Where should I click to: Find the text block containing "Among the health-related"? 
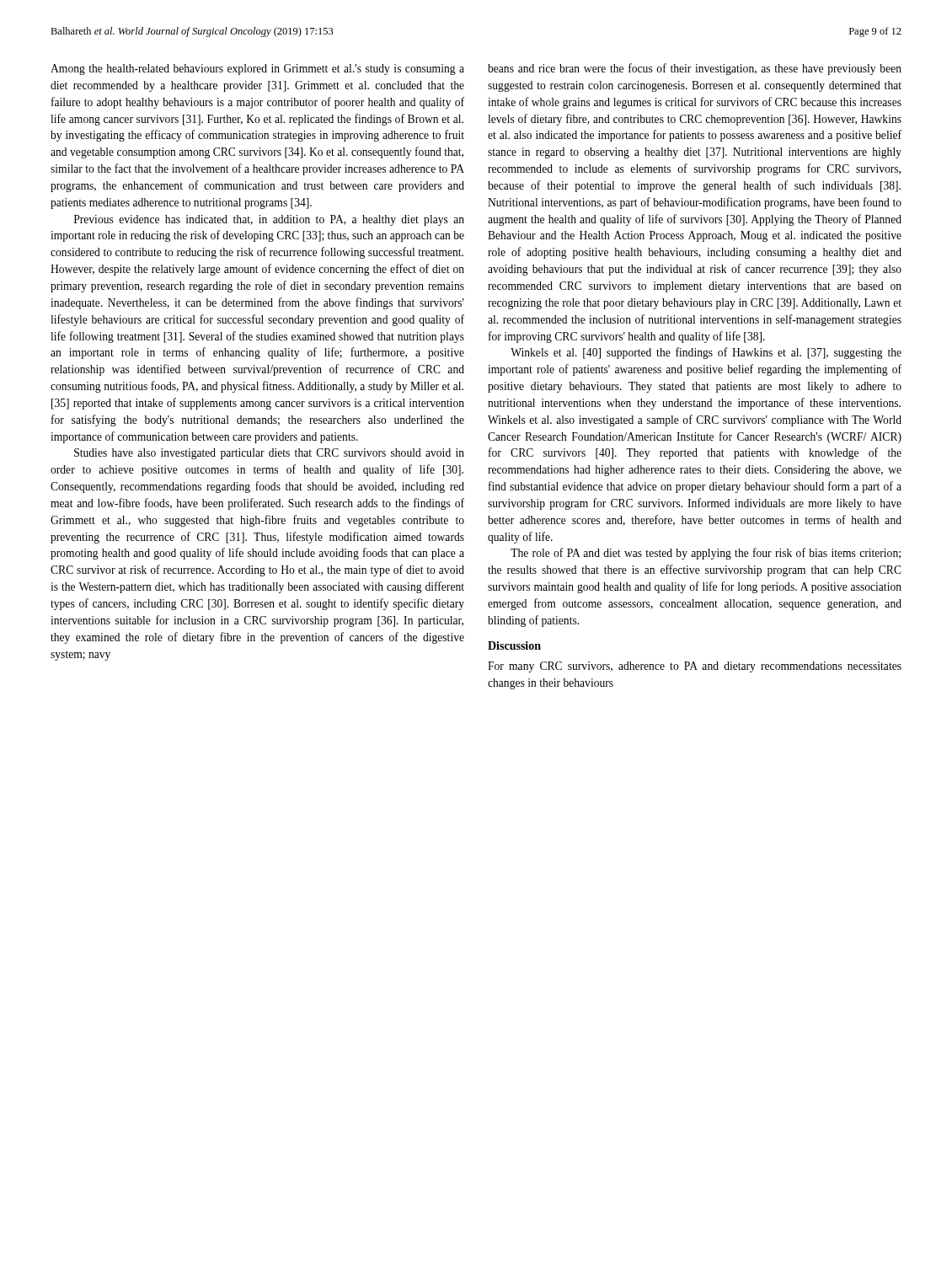tap(257, 136)
